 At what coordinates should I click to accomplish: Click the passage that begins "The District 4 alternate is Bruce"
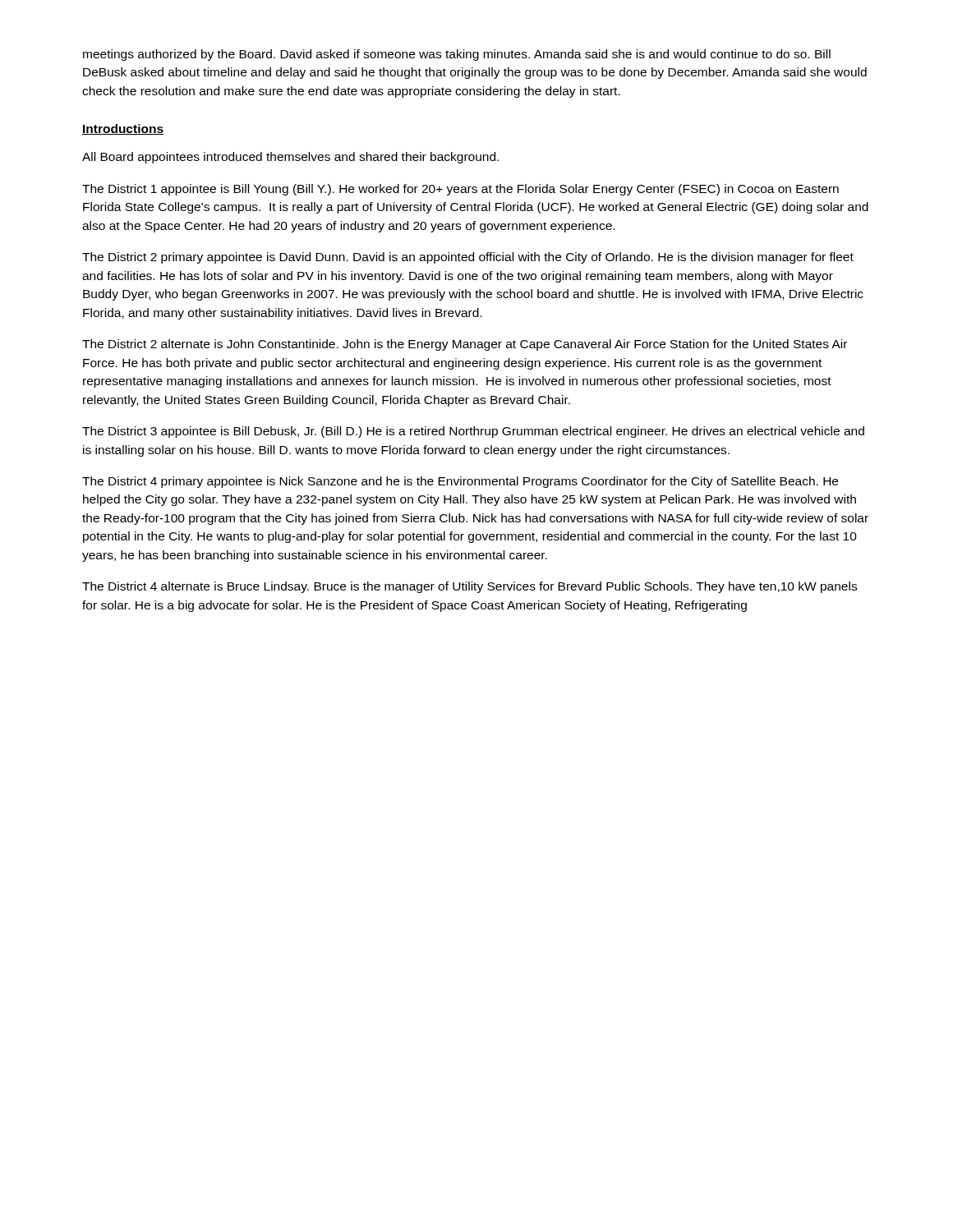(470, 595)
